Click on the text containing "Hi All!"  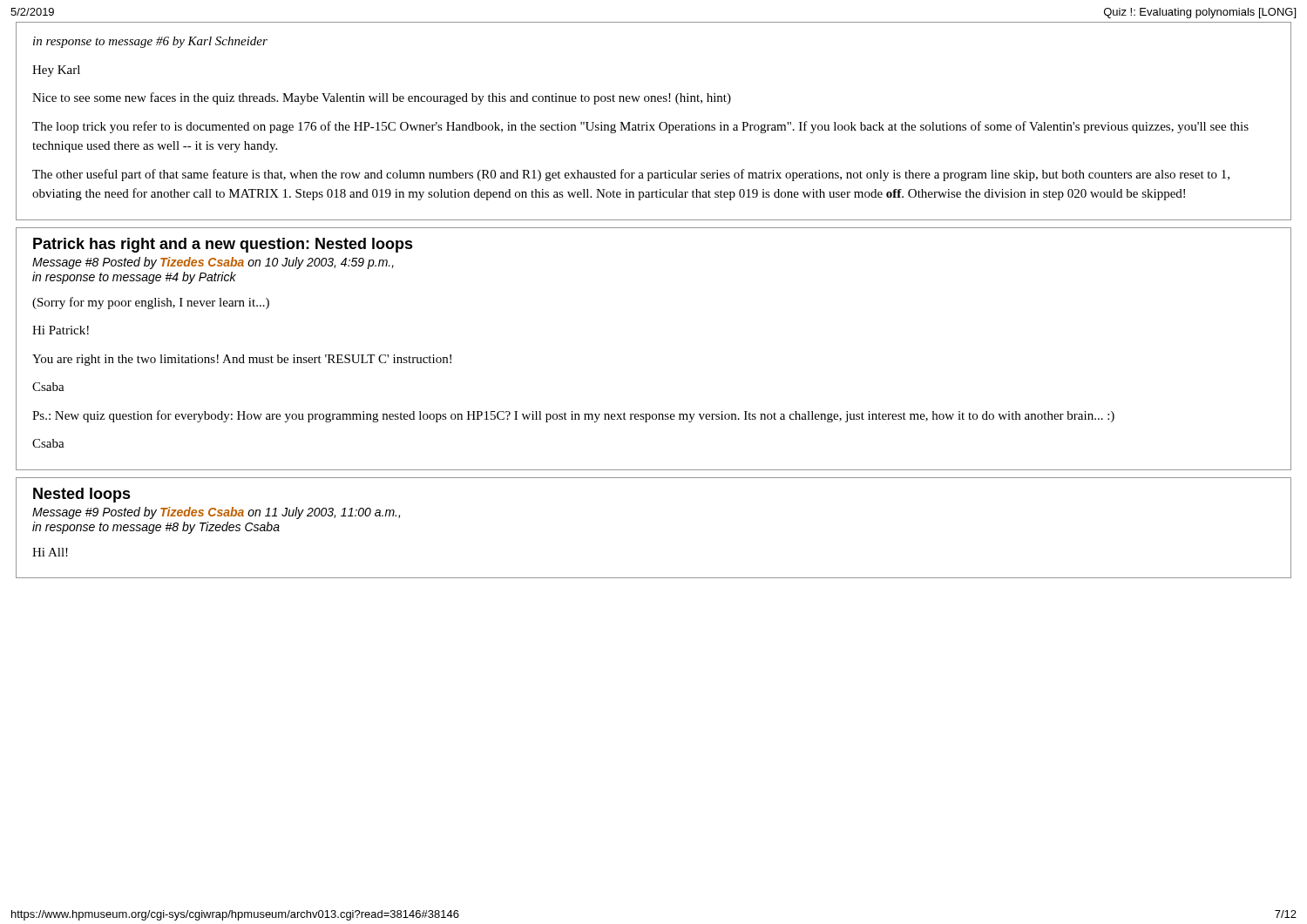pyautogui.click(x=51, y=552)
